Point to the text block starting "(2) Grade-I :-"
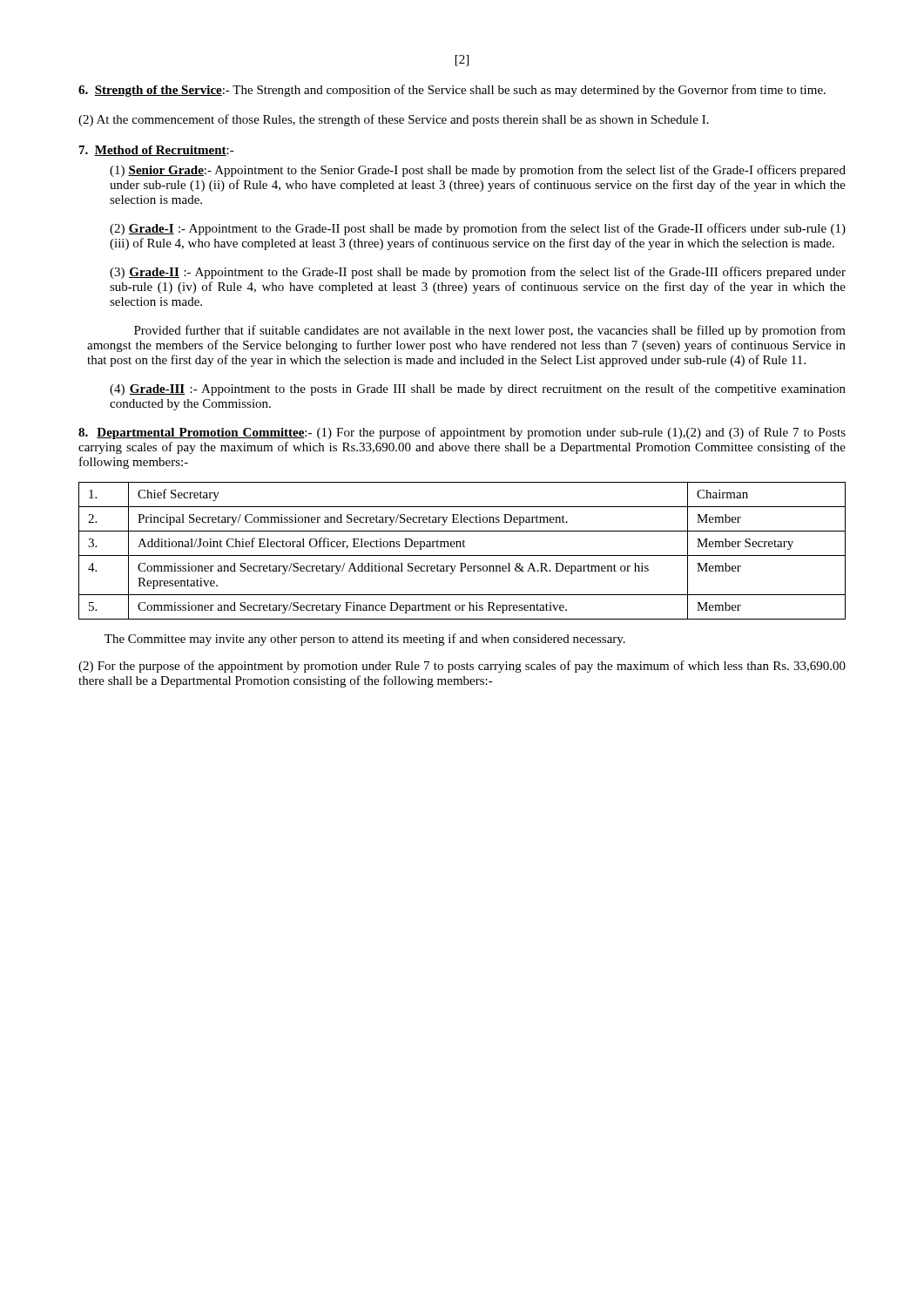This screenshot has width=924, height=1307. point(478,236)
